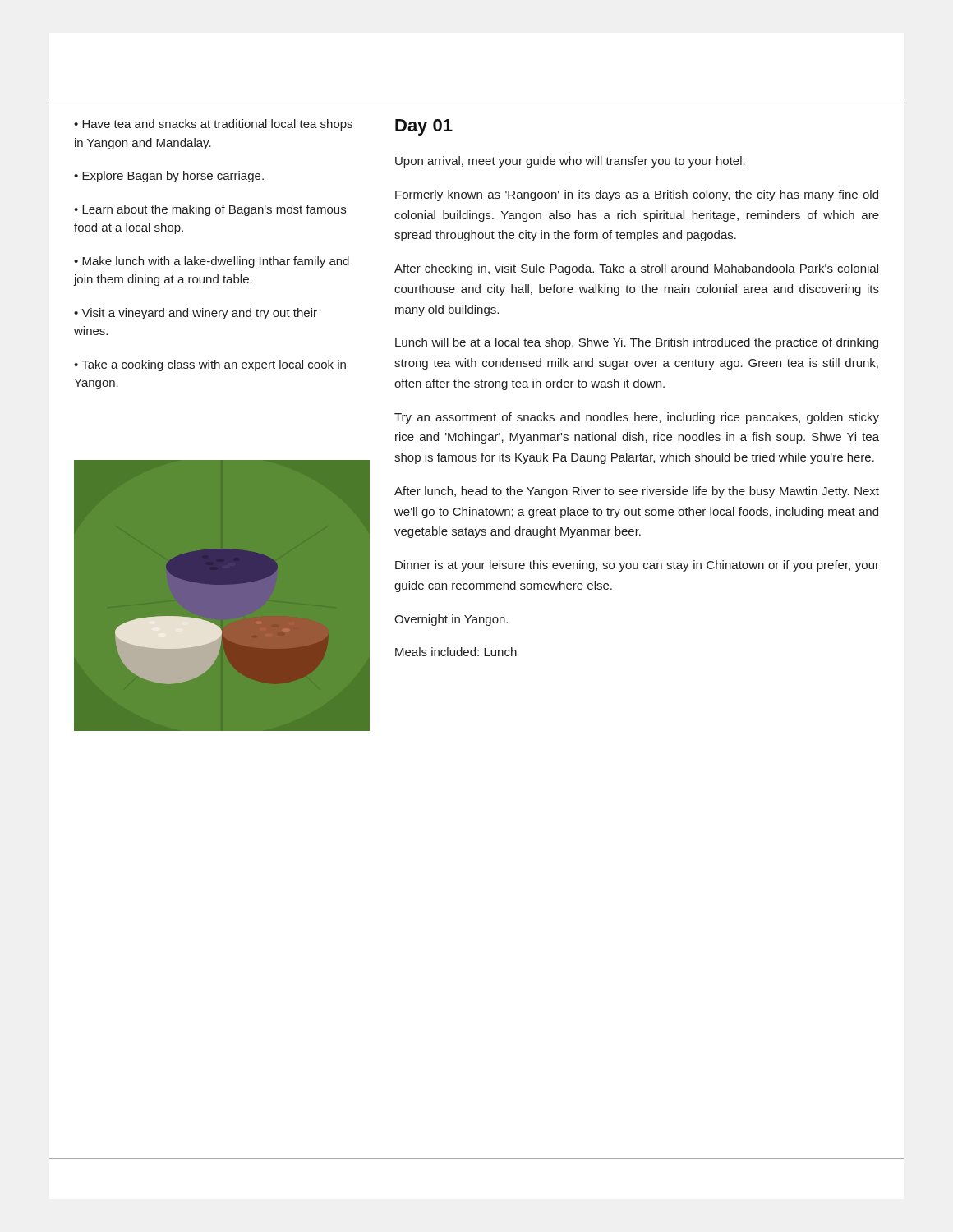
Task: Select the text starting "• Visit a vineyard and"
Action: 196,321
